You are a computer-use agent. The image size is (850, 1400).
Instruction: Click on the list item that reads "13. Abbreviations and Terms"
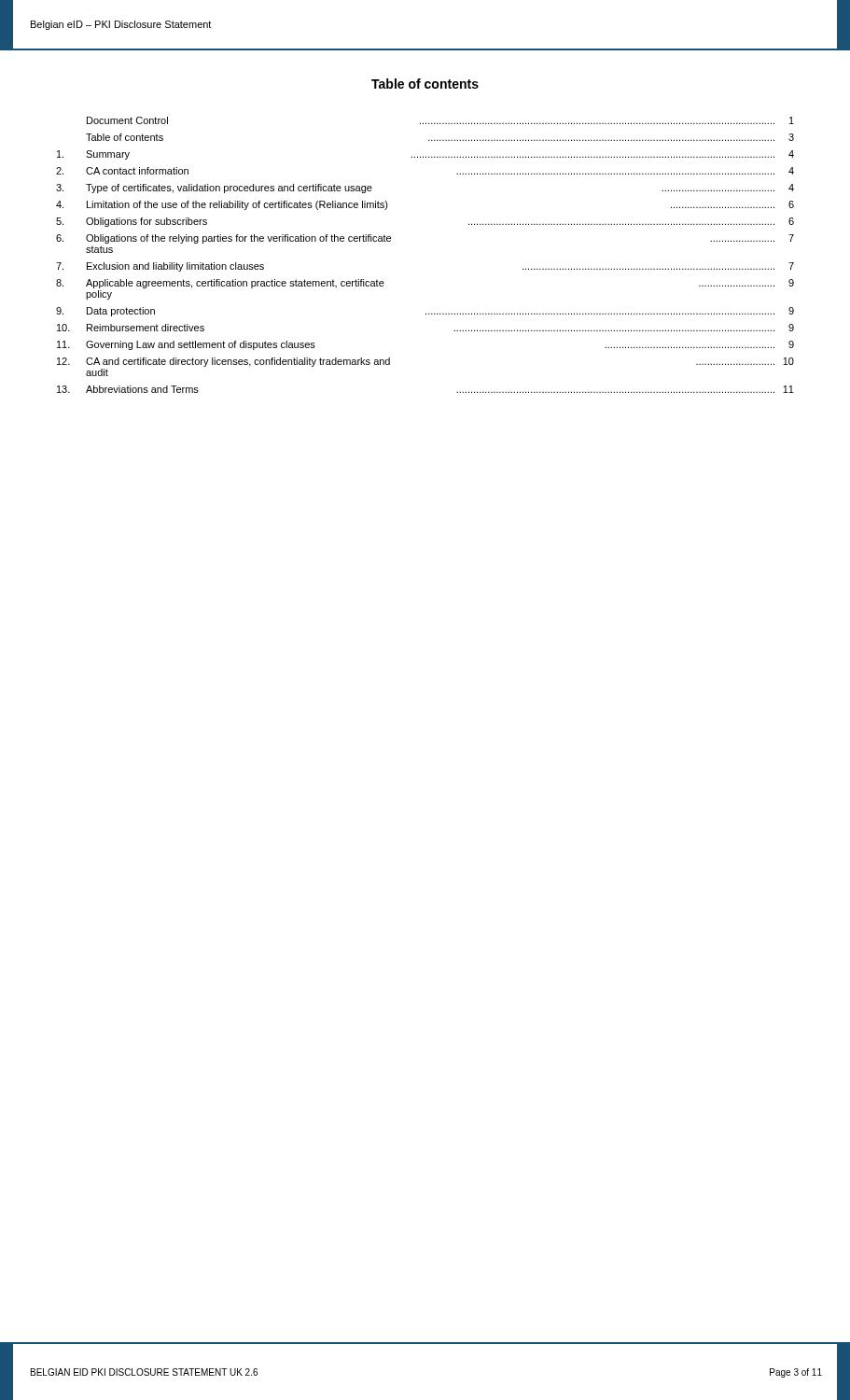click(x=155, y=389)
